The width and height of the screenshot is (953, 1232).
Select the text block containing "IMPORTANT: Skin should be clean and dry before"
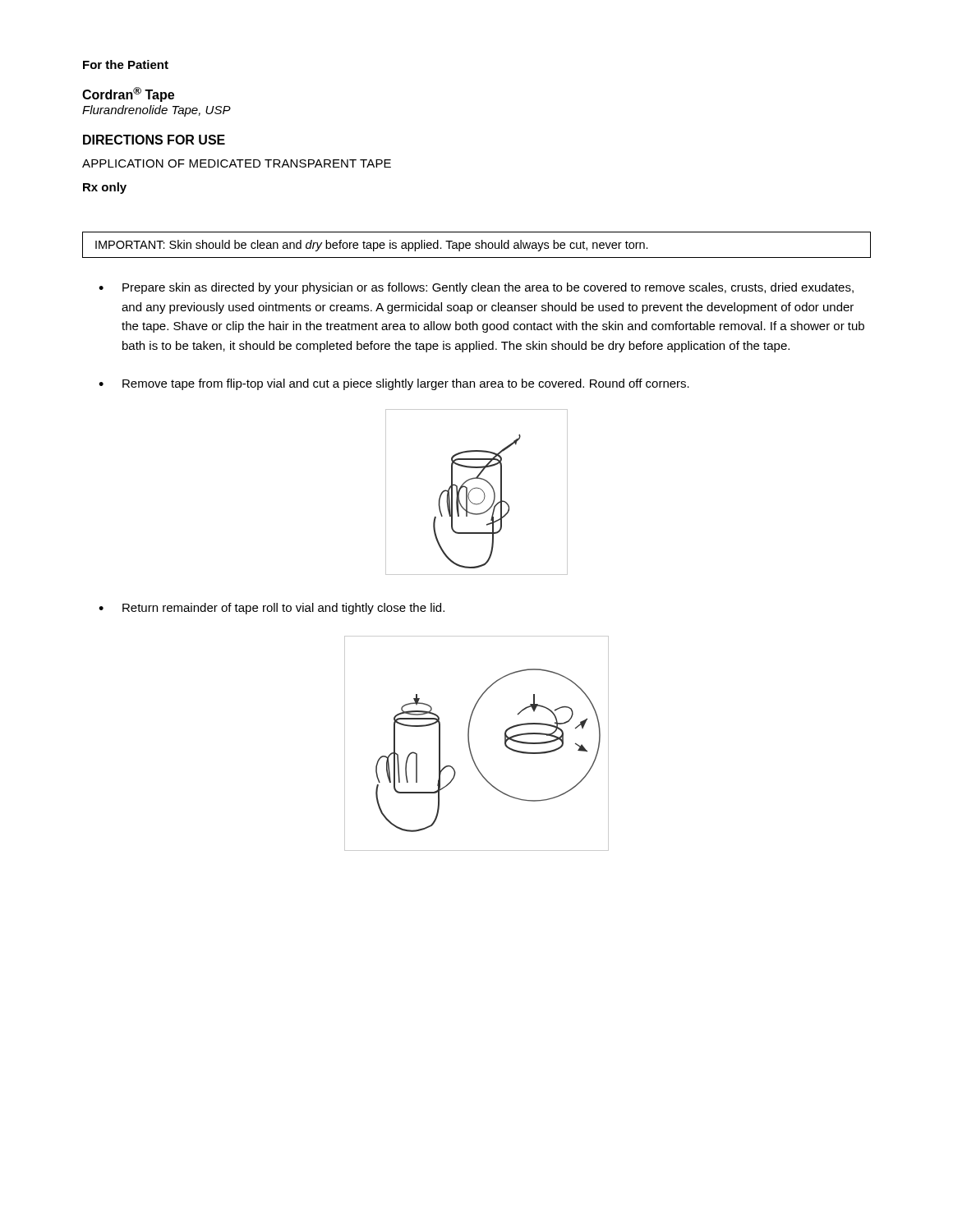pos(372,245)
